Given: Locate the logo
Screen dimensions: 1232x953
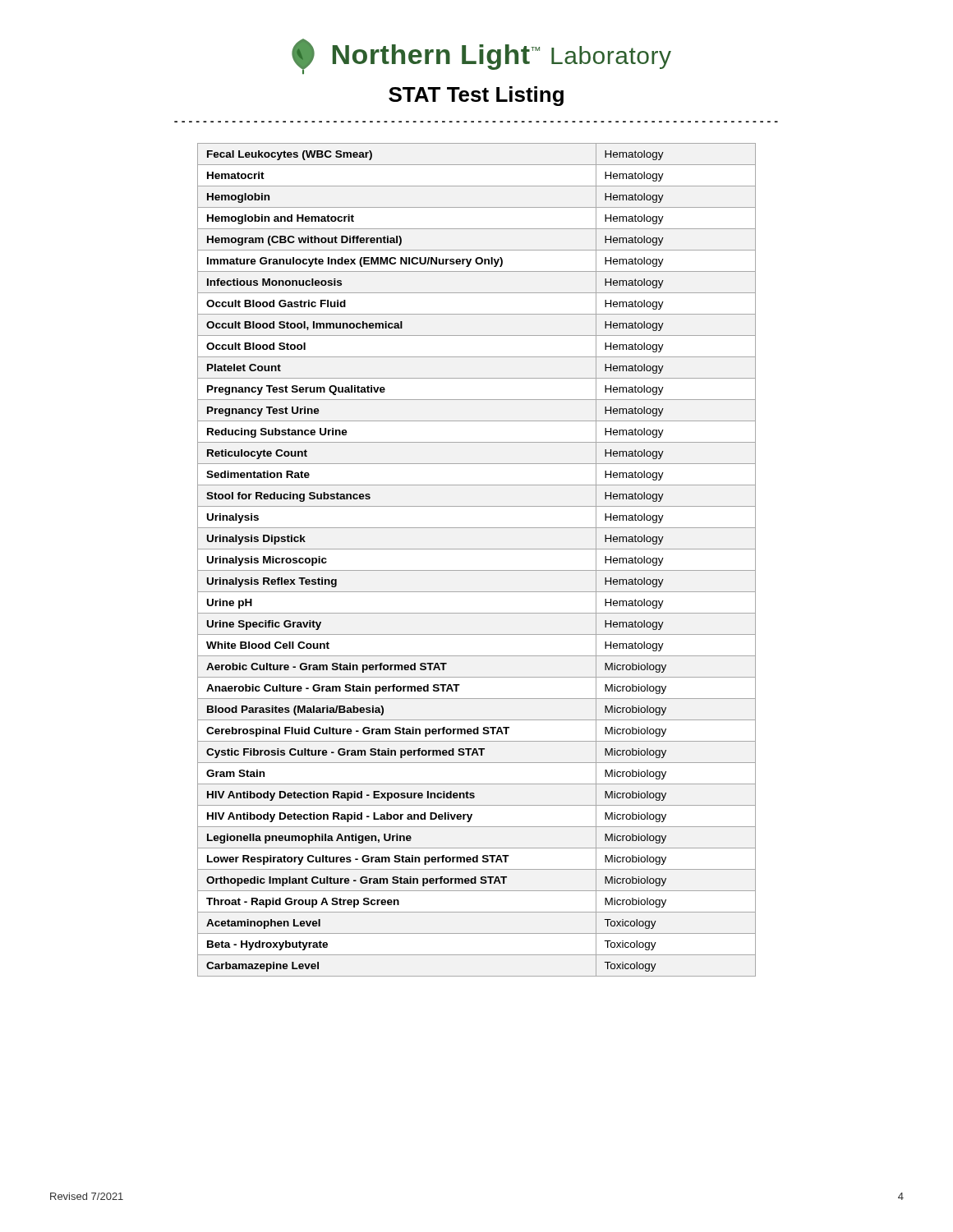Looking at the screenshot, I should coord(476,54).
